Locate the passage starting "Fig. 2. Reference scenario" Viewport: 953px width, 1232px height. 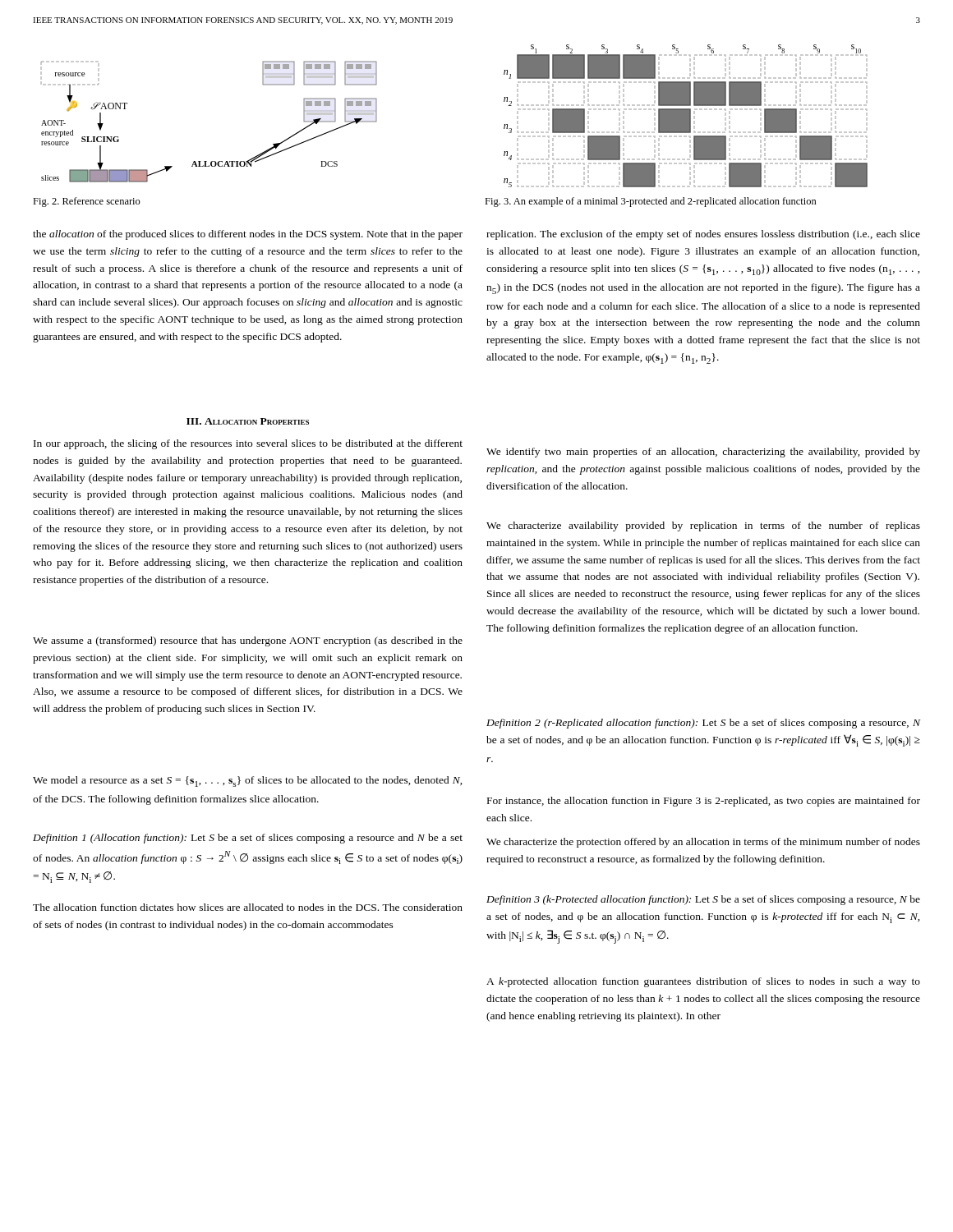87,201
